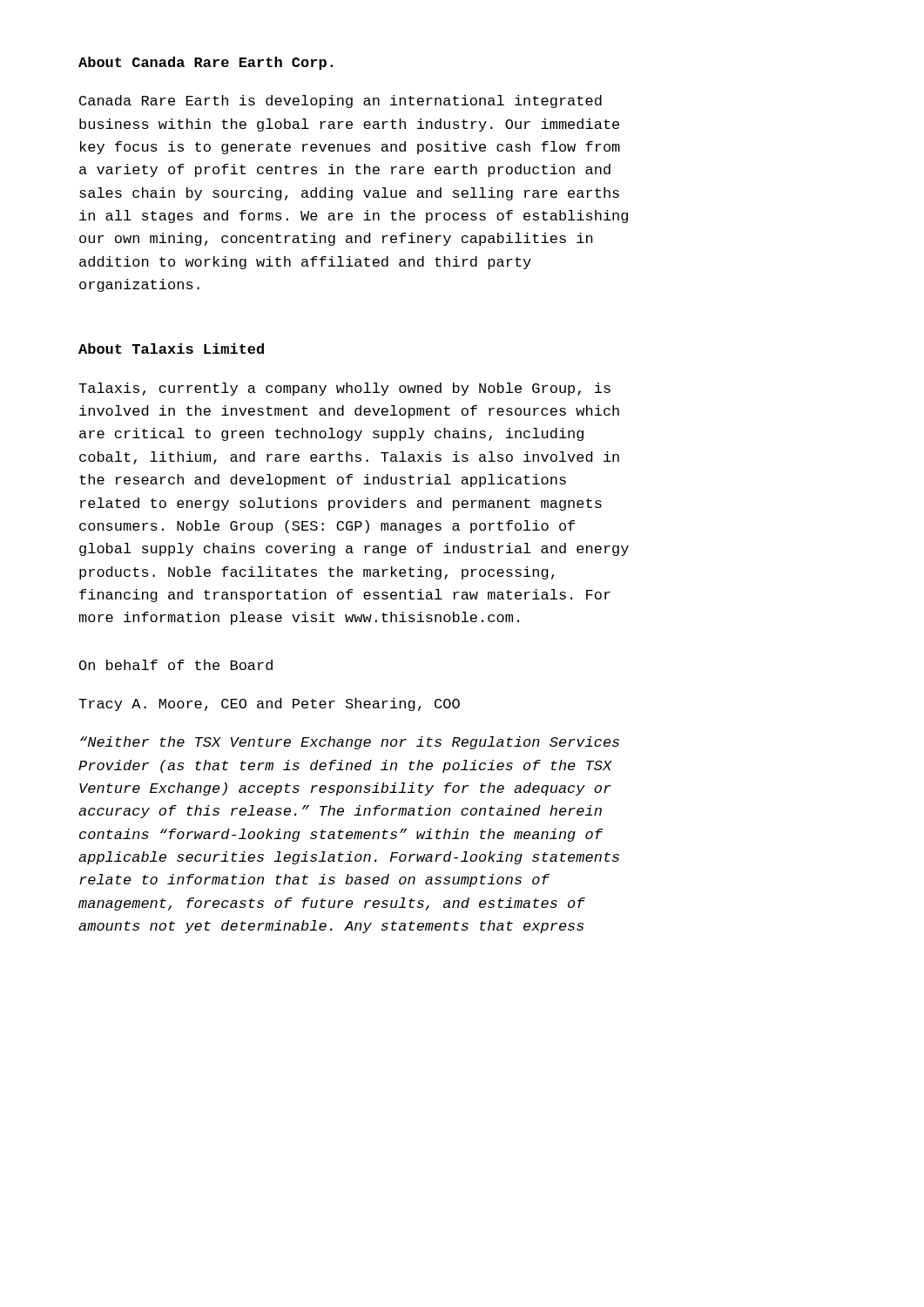Click on the text block that says "“Neither the TSX Venture Exchange"

(x=349, y=835)
